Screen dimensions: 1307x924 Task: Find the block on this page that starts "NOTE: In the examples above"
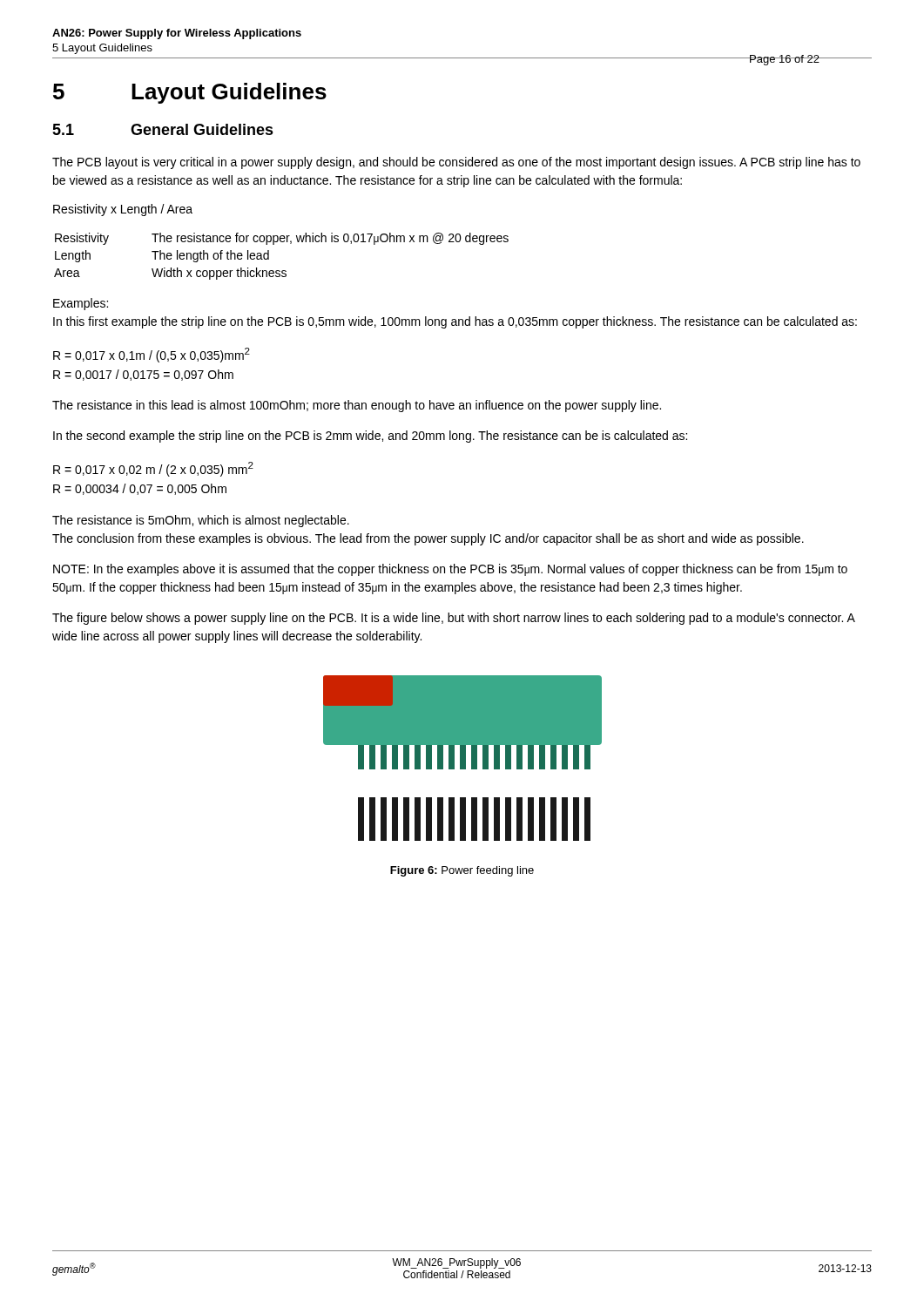[x=462, y=578]
